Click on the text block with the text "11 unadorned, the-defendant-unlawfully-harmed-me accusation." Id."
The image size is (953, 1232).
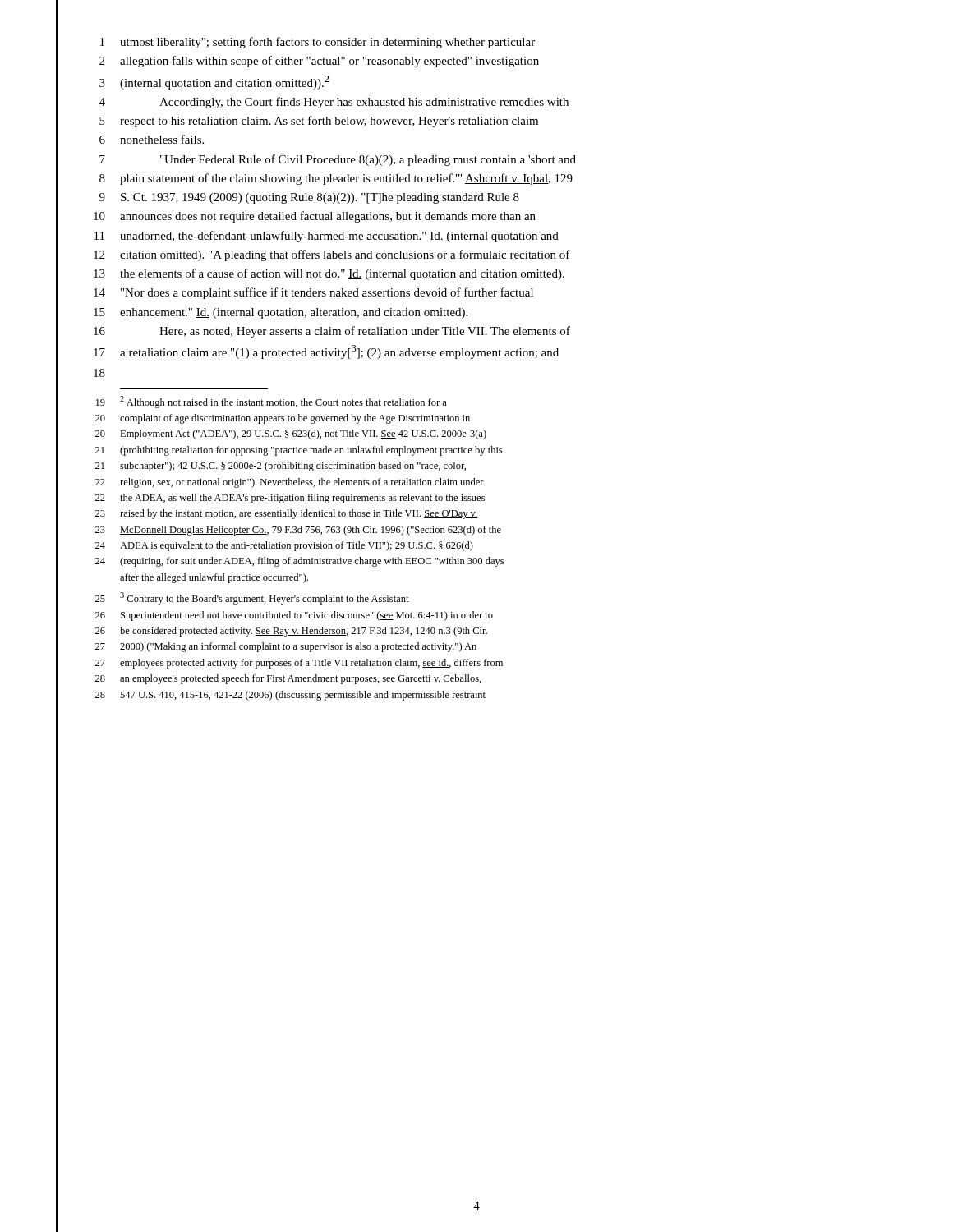(485, 236)
